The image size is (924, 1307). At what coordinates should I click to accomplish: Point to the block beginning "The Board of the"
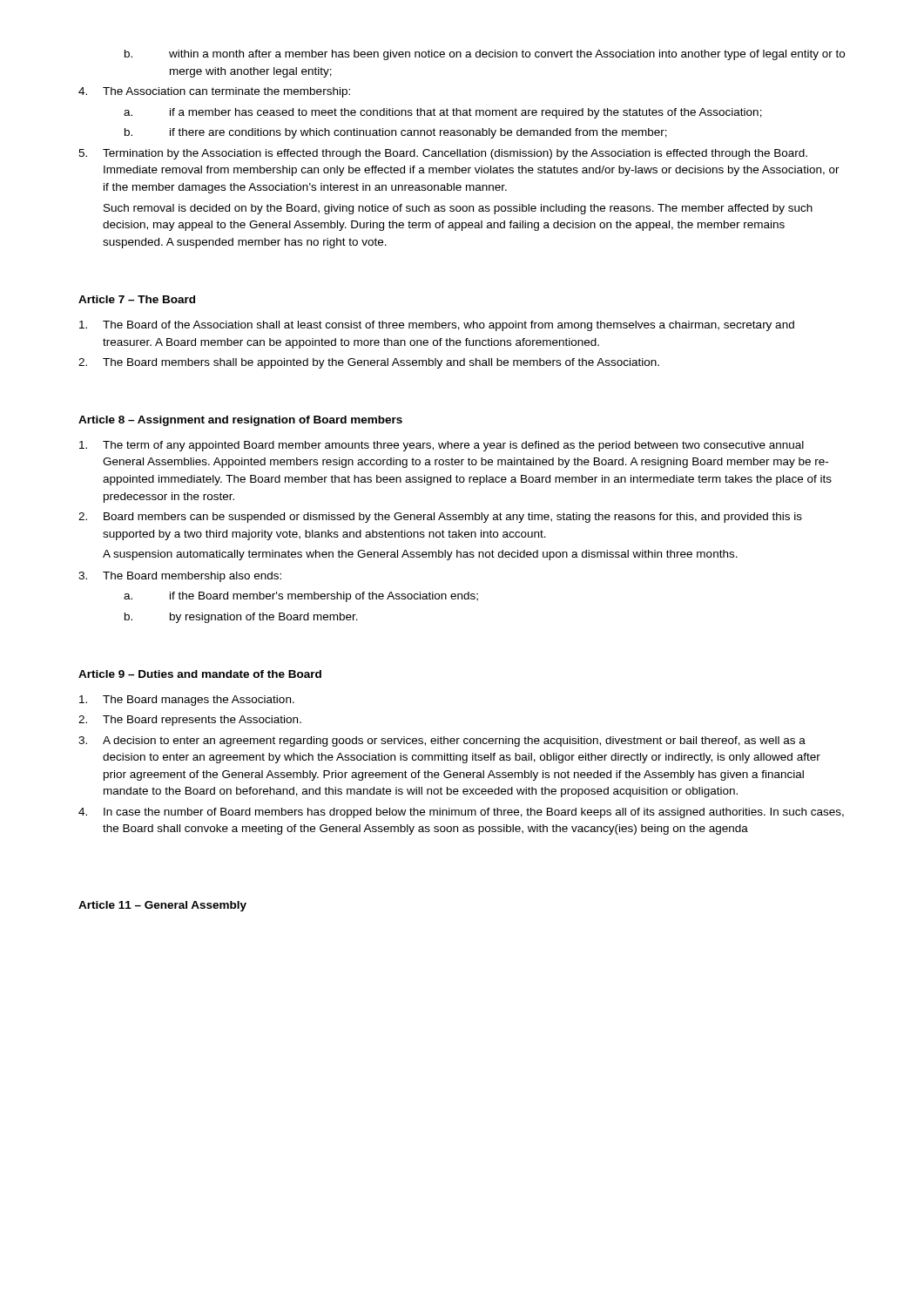(x=462, y=333)
